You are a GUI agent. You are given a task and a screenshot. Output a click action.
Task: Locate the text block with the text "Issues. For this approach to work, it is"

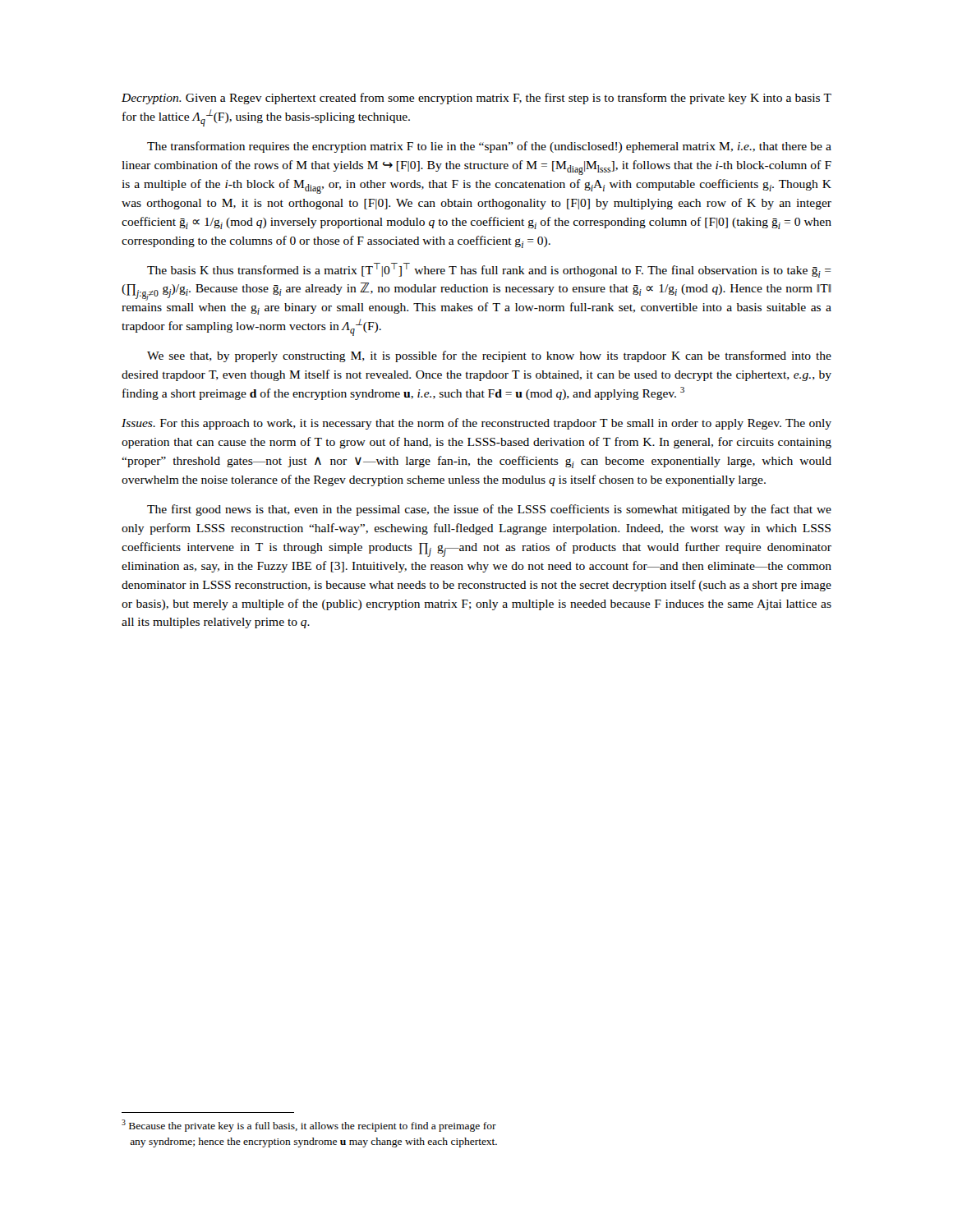pyautogui.click(x=476, y=452)
